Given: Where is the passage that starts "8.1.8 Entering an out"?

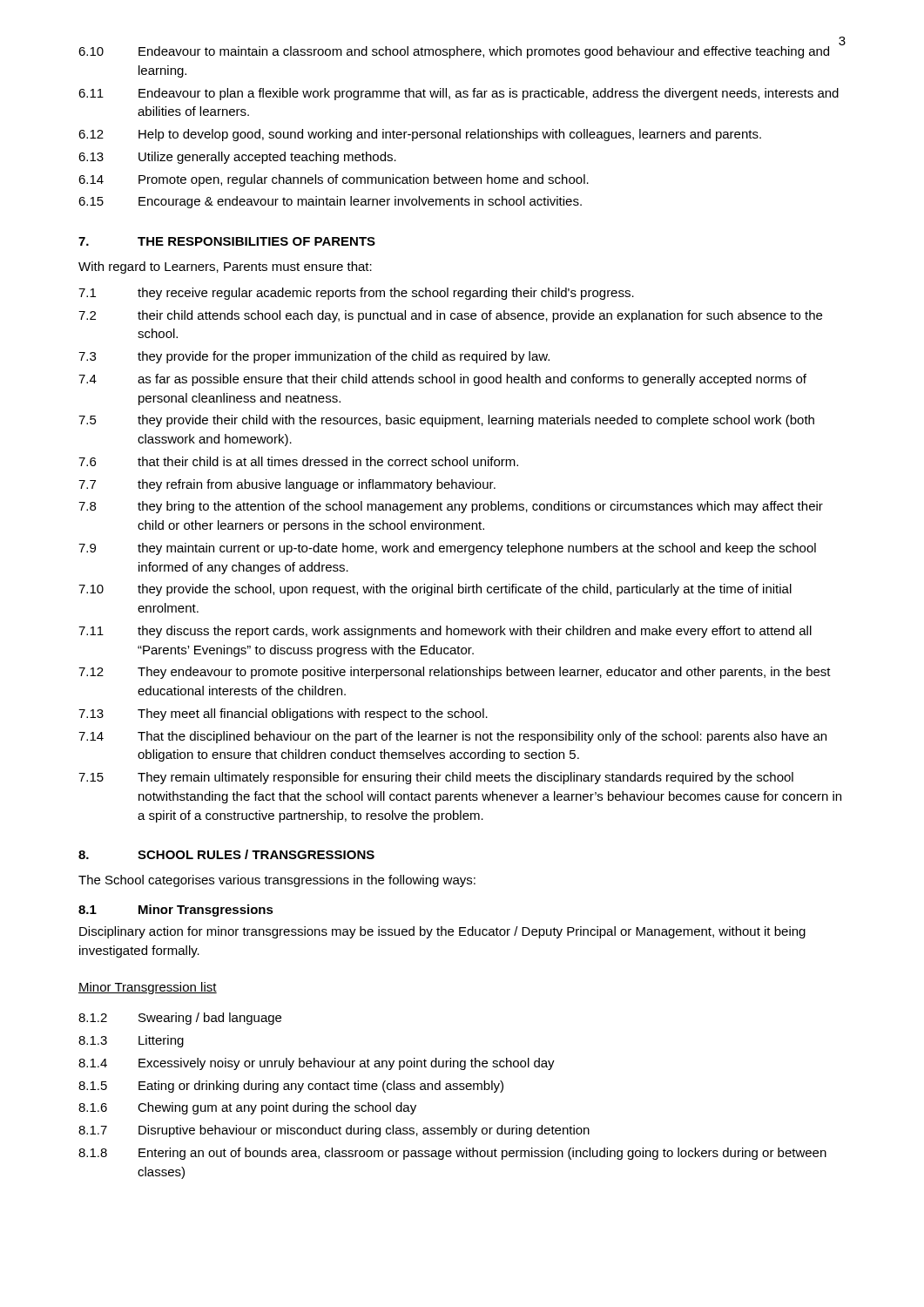Looking at the screenshot, I should point(462,1162).
